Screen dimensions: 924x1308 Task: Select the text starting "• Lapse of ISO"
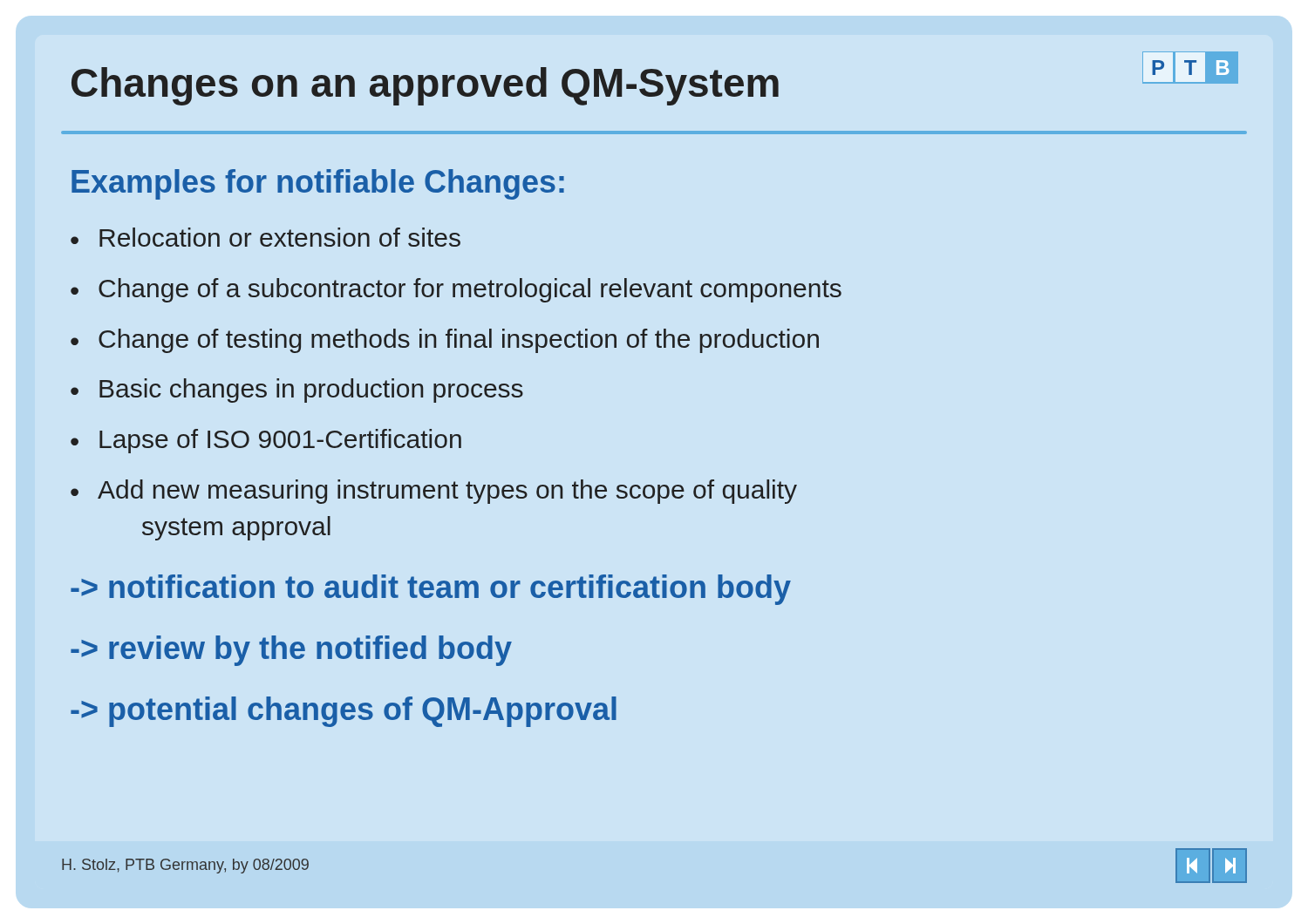click(266, 441)
